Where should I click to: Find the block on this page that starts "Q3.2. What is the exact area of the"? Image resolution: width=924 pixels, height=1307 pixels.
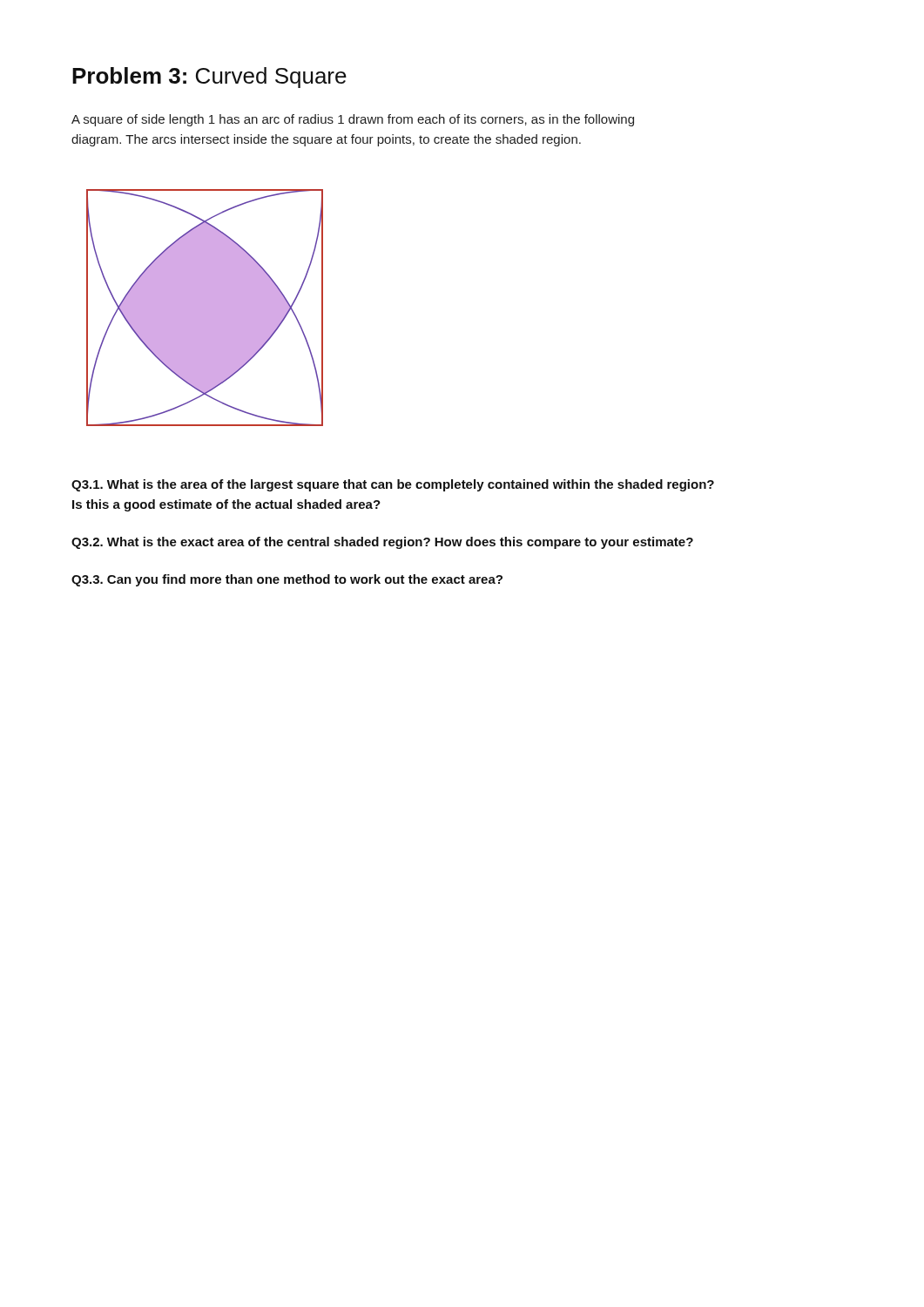382,542
